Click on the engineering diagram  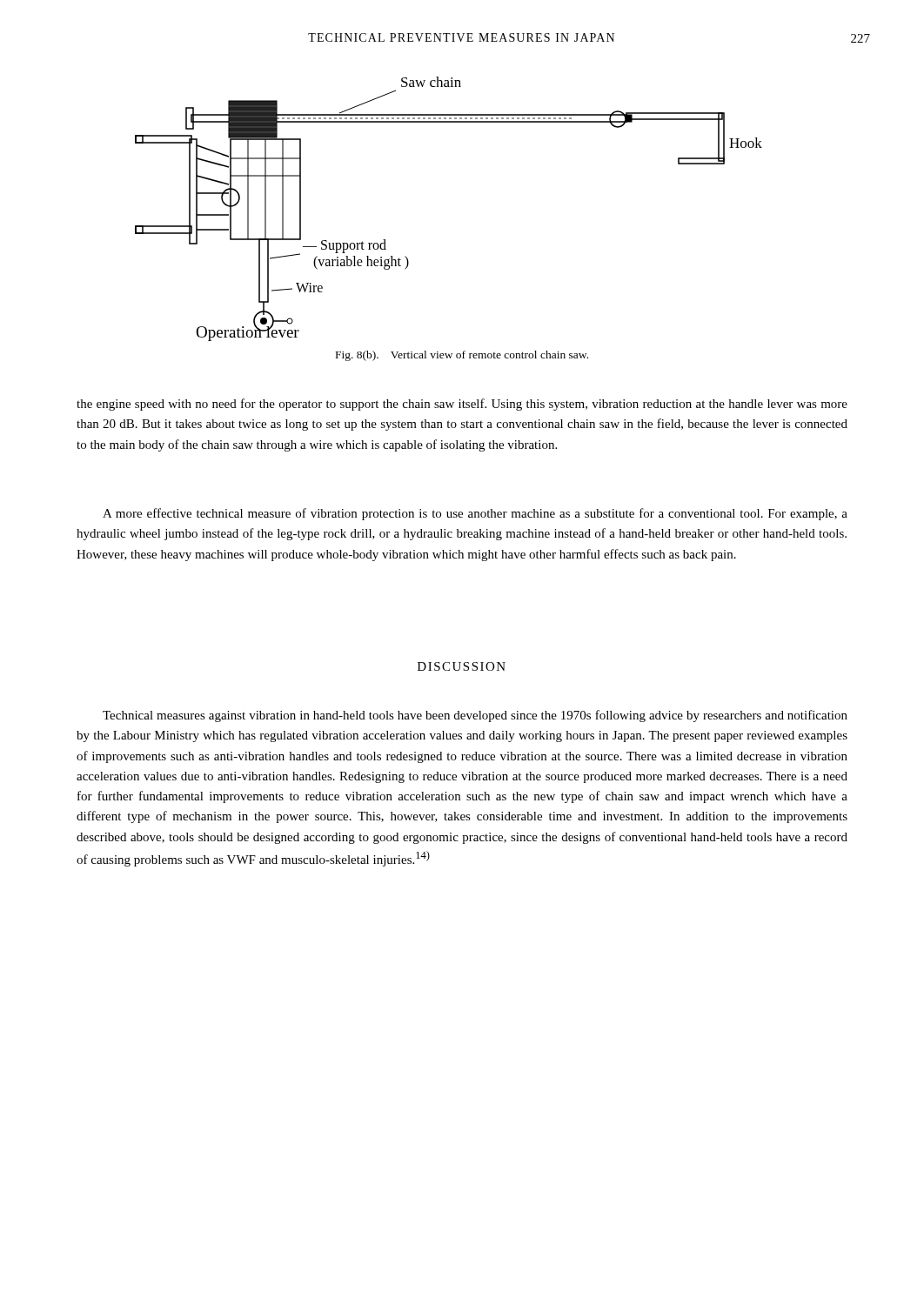pos(426,202)
